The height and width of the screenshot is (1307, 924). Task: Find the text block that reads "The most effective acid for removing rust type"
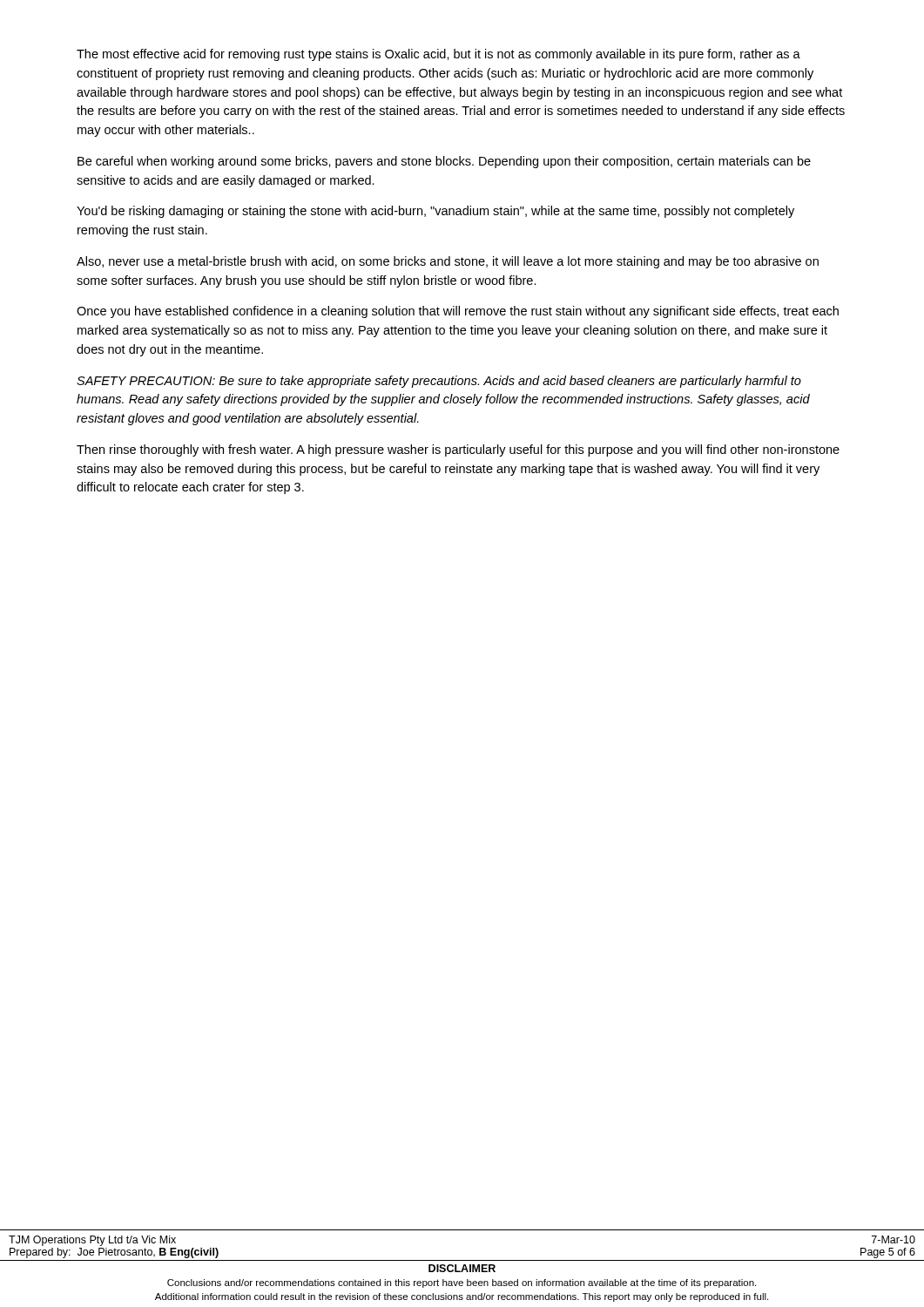[462, 93]
